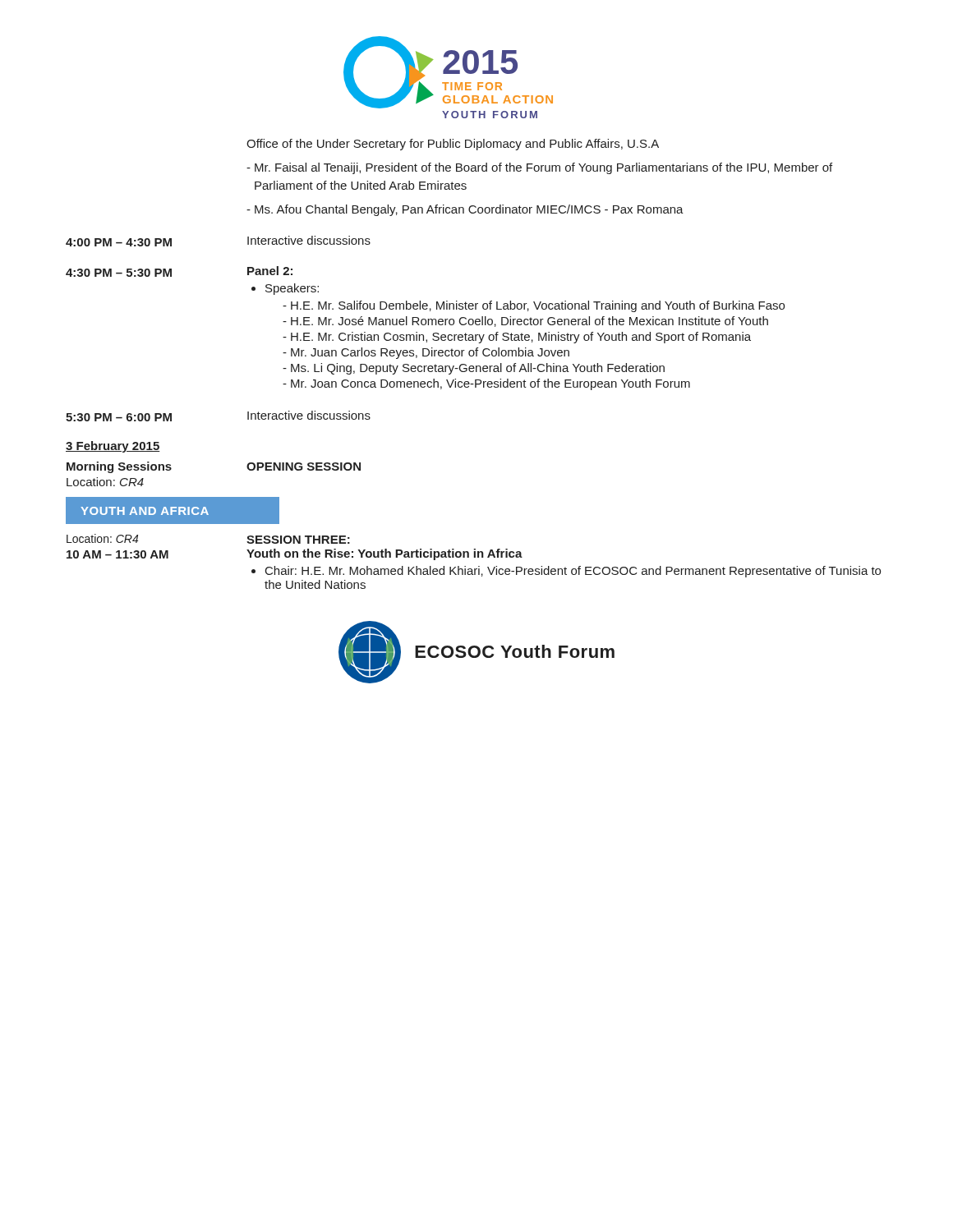This screenshot has height=1232, width=953.
Task: Find the passage starting "Speakers: H.E. Mr. Salifou Dembele, Minister of Labor,"
Action: click(576, 336)
